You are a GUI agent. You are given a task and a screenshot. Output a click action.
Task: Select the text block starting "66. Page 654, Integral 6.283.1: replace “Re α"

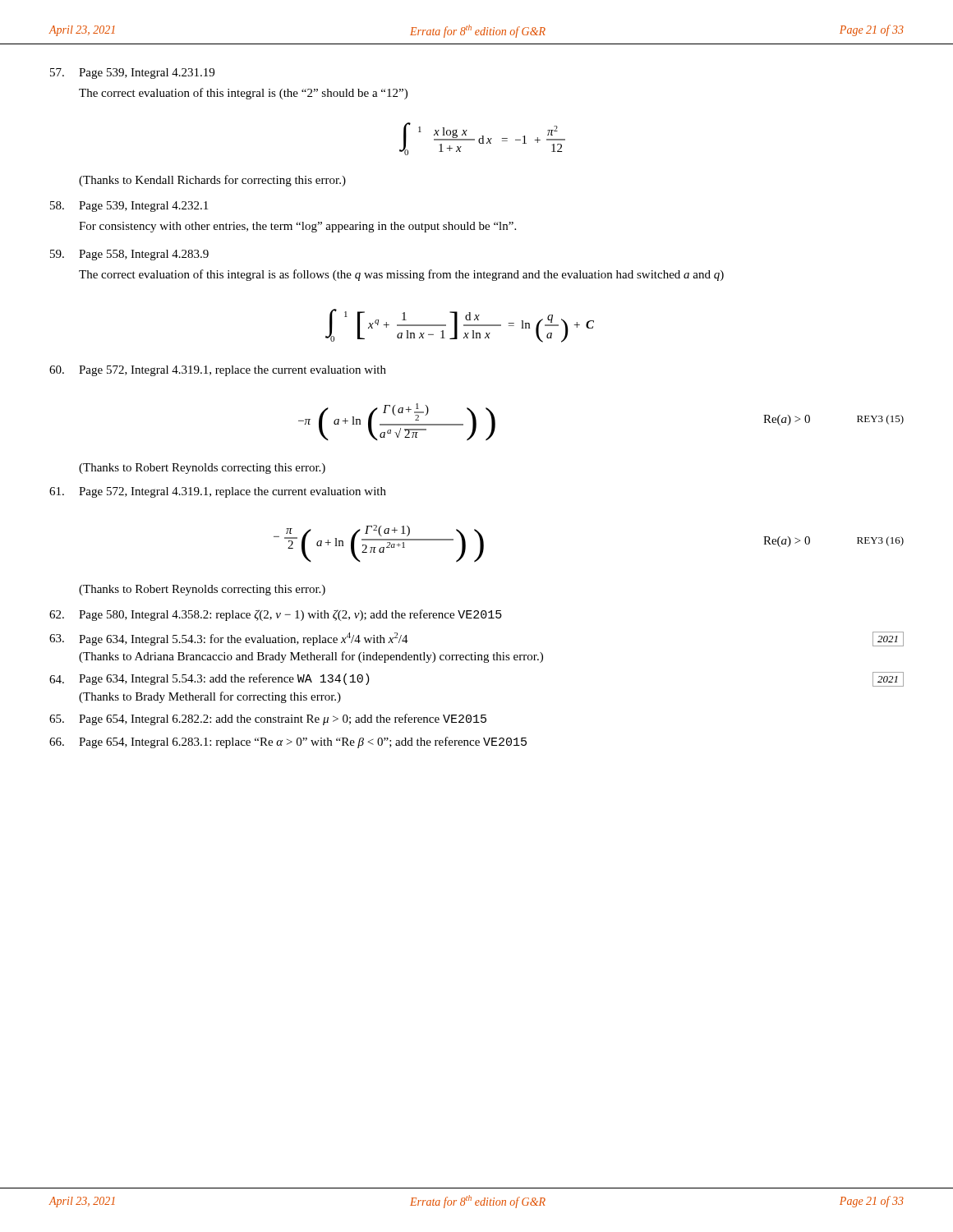coord(476,743)
